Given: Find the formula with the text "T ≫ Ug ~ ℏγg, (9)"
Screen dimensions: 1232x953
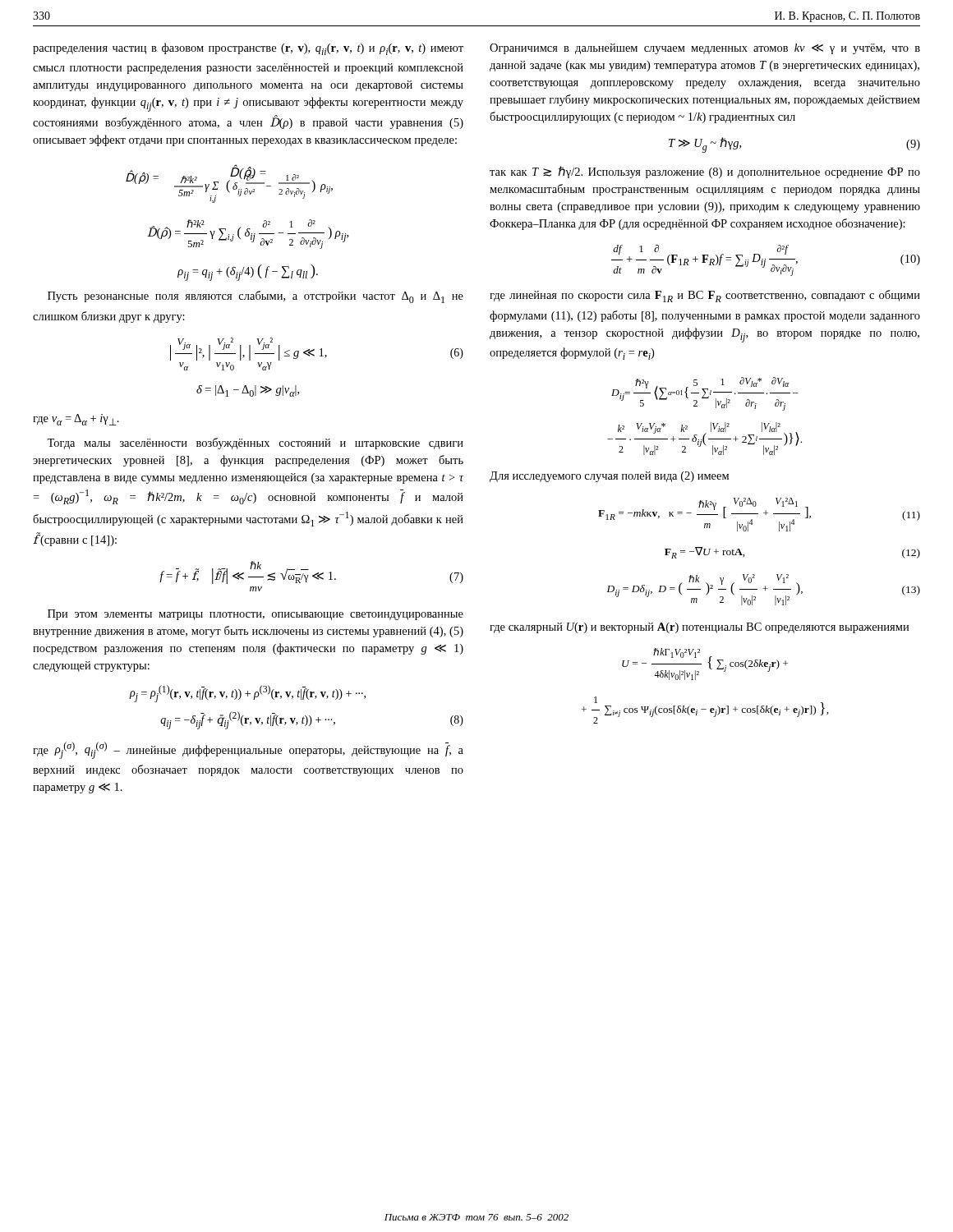Looking at the screenshot, I should [x=705, y=145].
